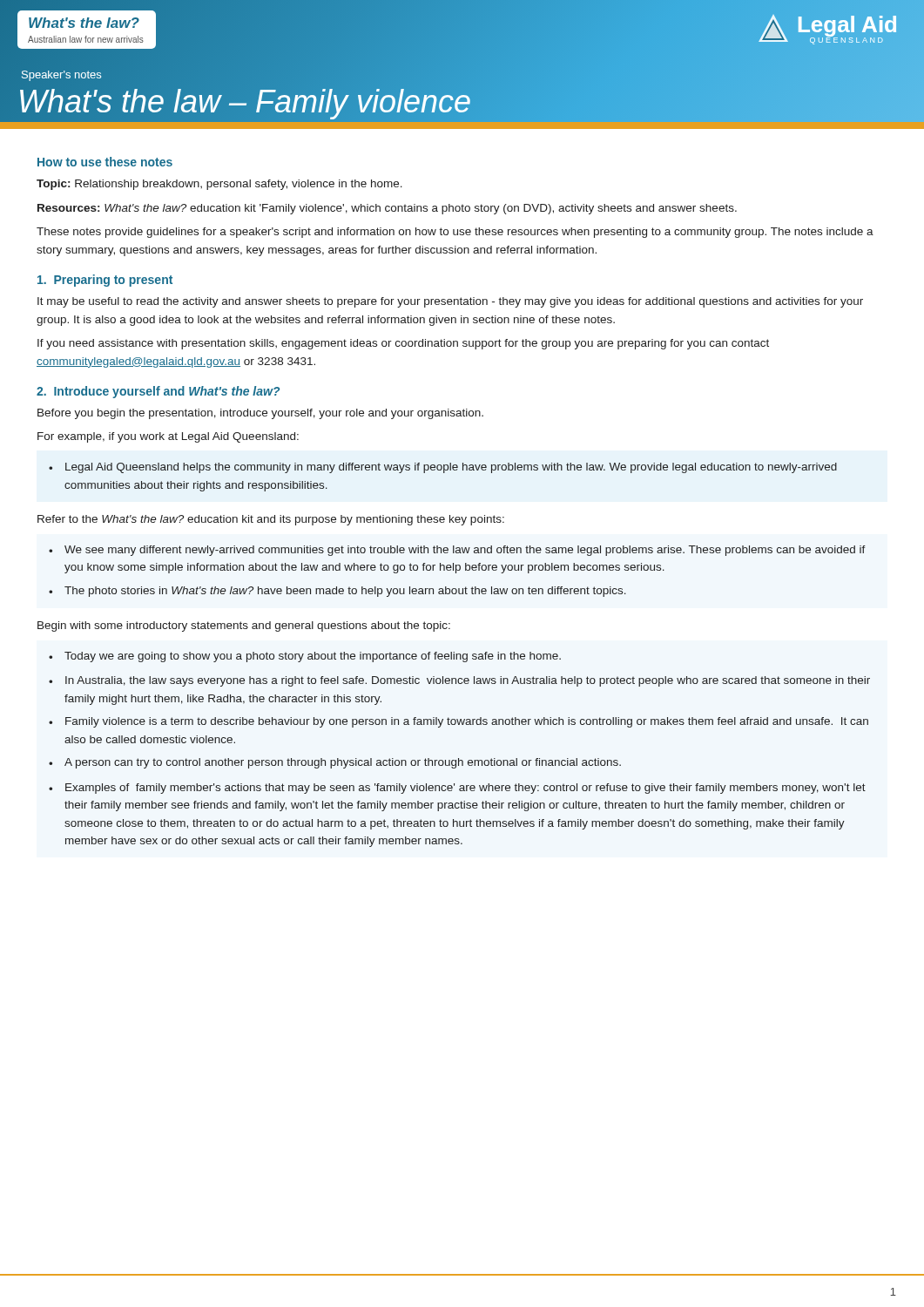Select the block starting "Topic: Relationship breakdown,"
Image resolution: width=924 pixels, height=1307 pixels.
(220, 183)
